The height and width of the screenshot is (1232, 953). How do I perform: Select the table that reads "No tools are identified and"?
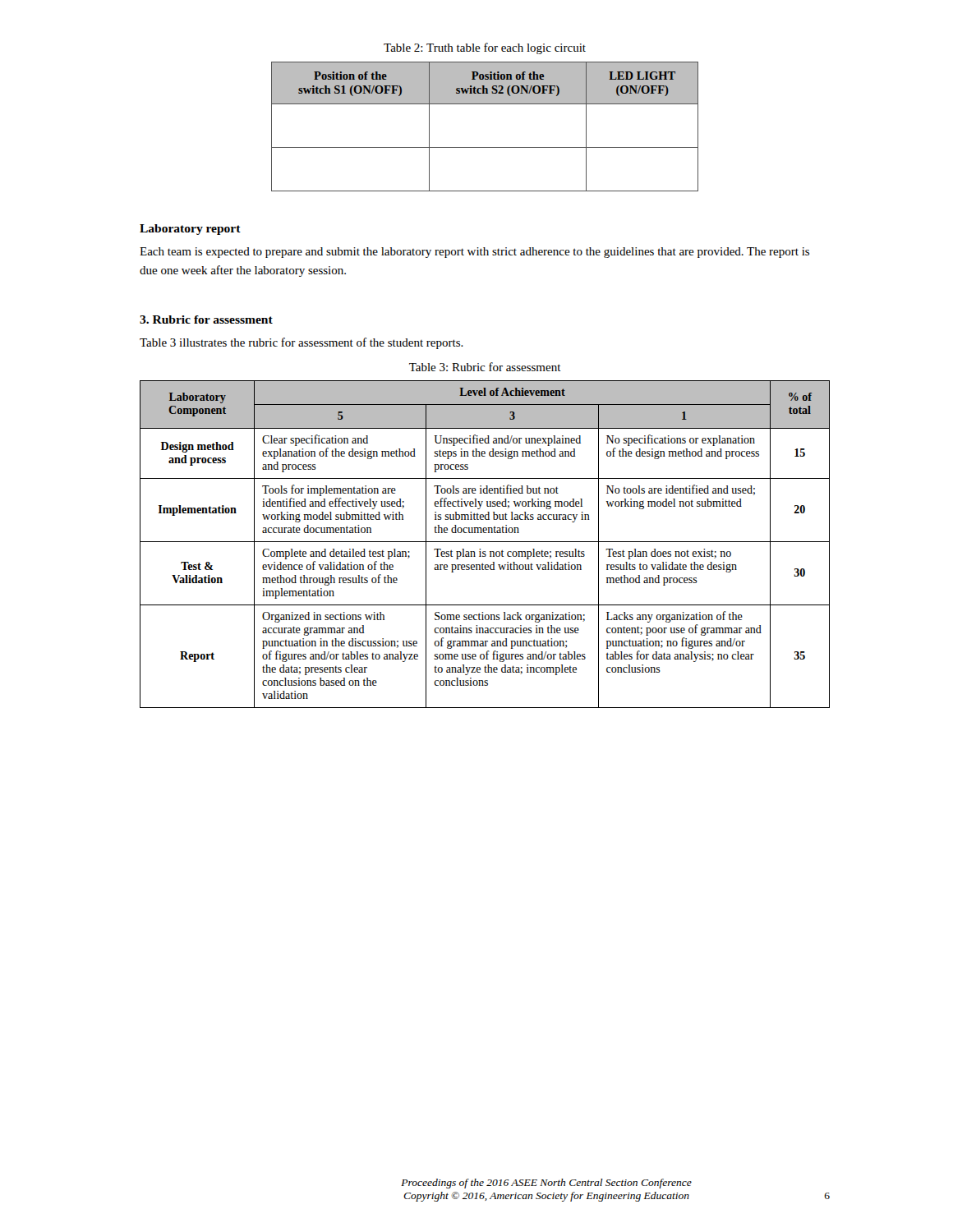coord(485,544)
